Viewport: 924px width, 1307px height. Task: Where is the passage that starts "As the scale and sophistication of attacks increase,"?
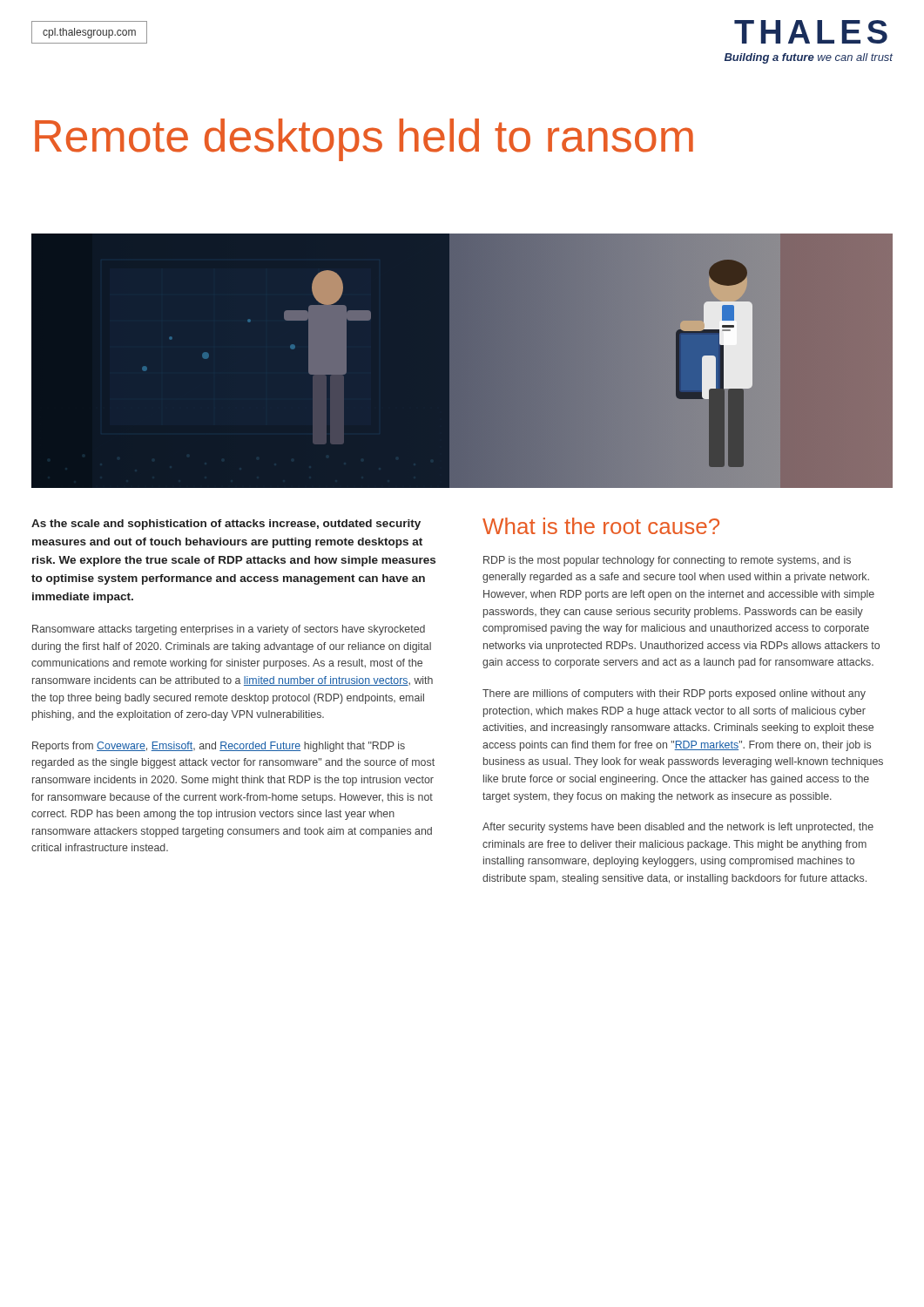pyautogui.click(x=234, y=560)
